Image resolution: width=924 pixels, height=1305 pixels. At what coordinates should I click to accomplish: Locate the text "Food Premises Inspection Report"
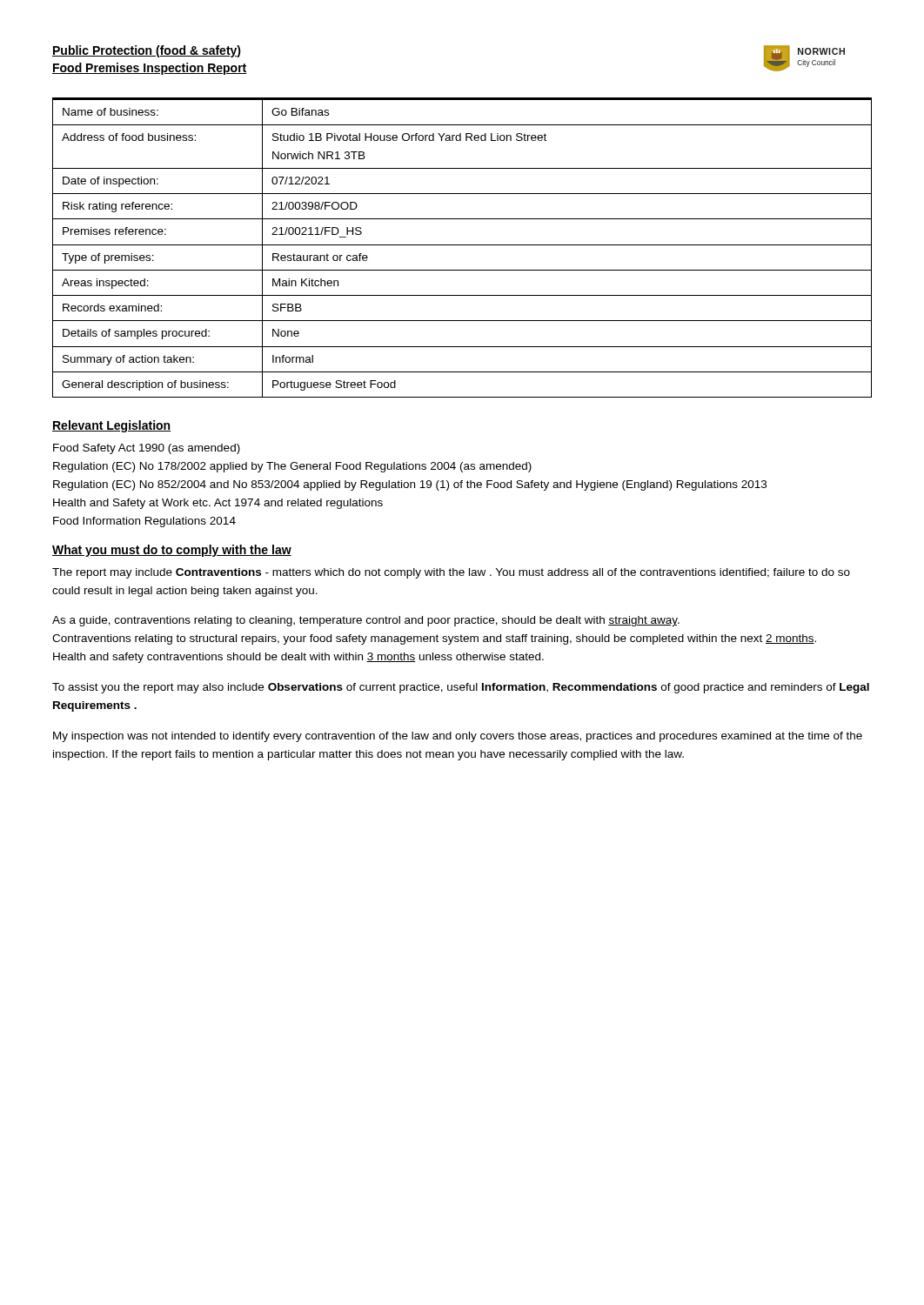click(x=149, y=68)
